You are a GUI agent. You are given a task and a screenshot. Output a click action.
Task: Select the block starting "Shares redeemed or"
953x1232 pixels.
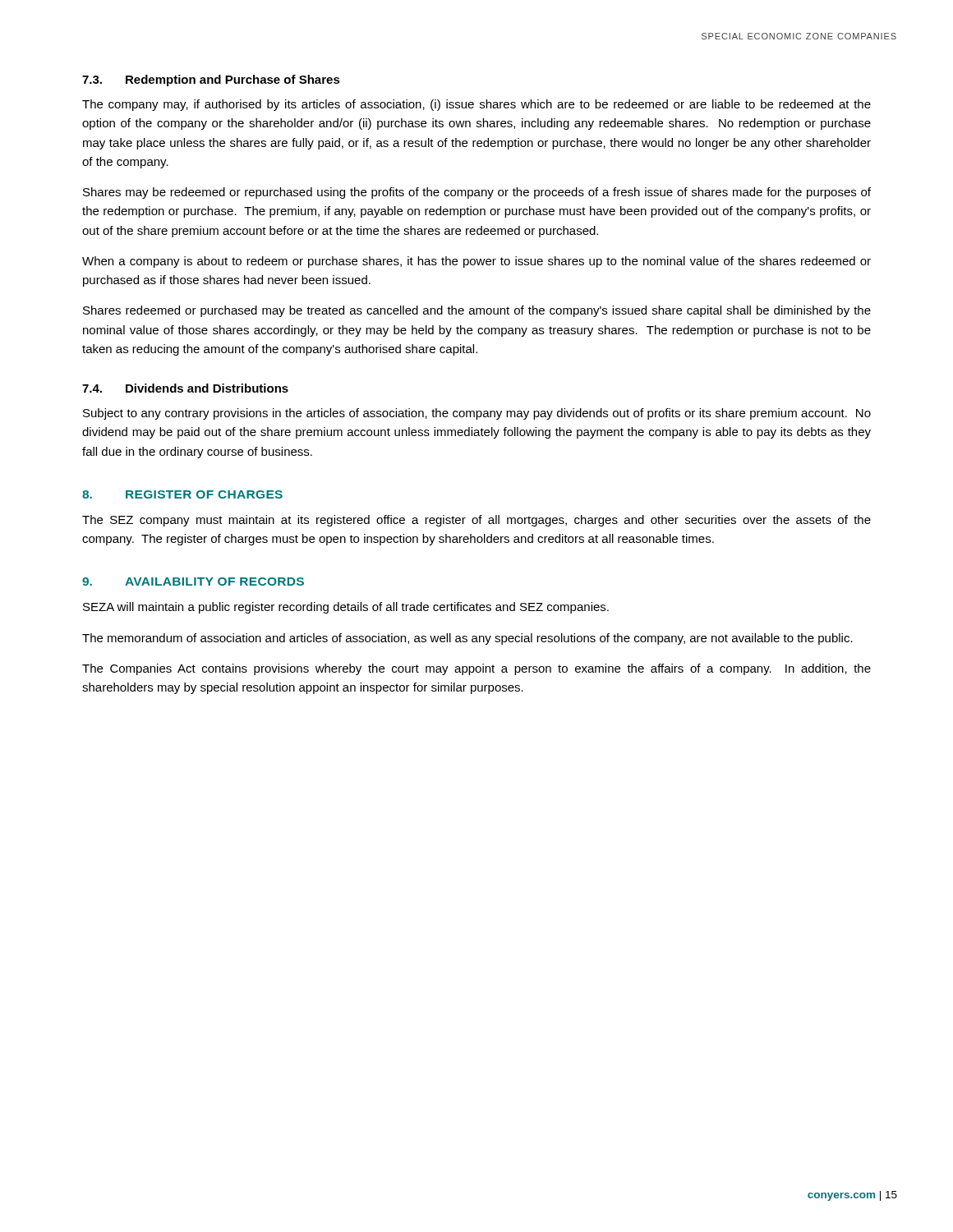(476, 329)
